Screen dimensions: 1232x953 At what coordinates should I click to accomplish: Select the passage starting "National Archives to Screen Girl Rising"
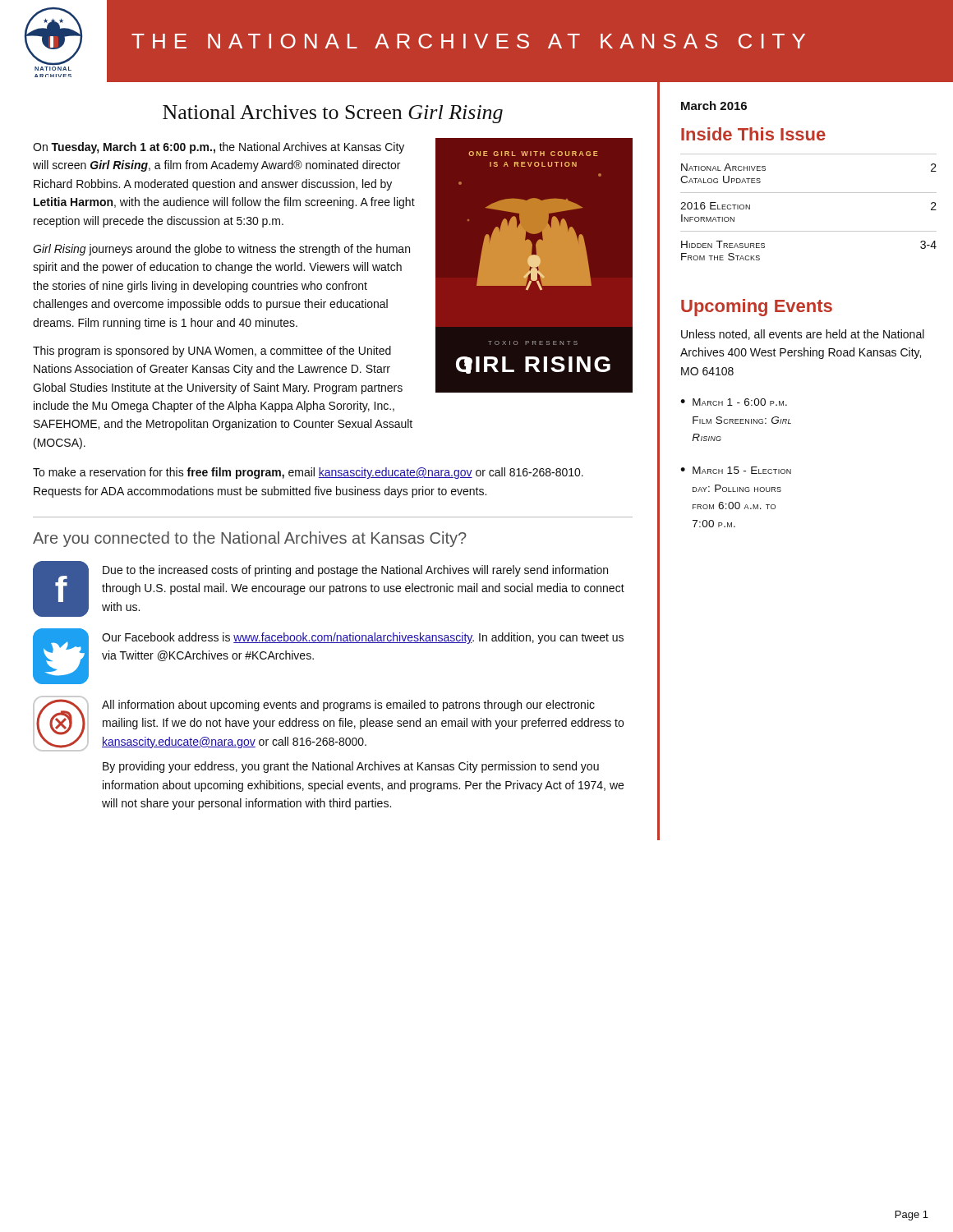click(x=333, y=112)
